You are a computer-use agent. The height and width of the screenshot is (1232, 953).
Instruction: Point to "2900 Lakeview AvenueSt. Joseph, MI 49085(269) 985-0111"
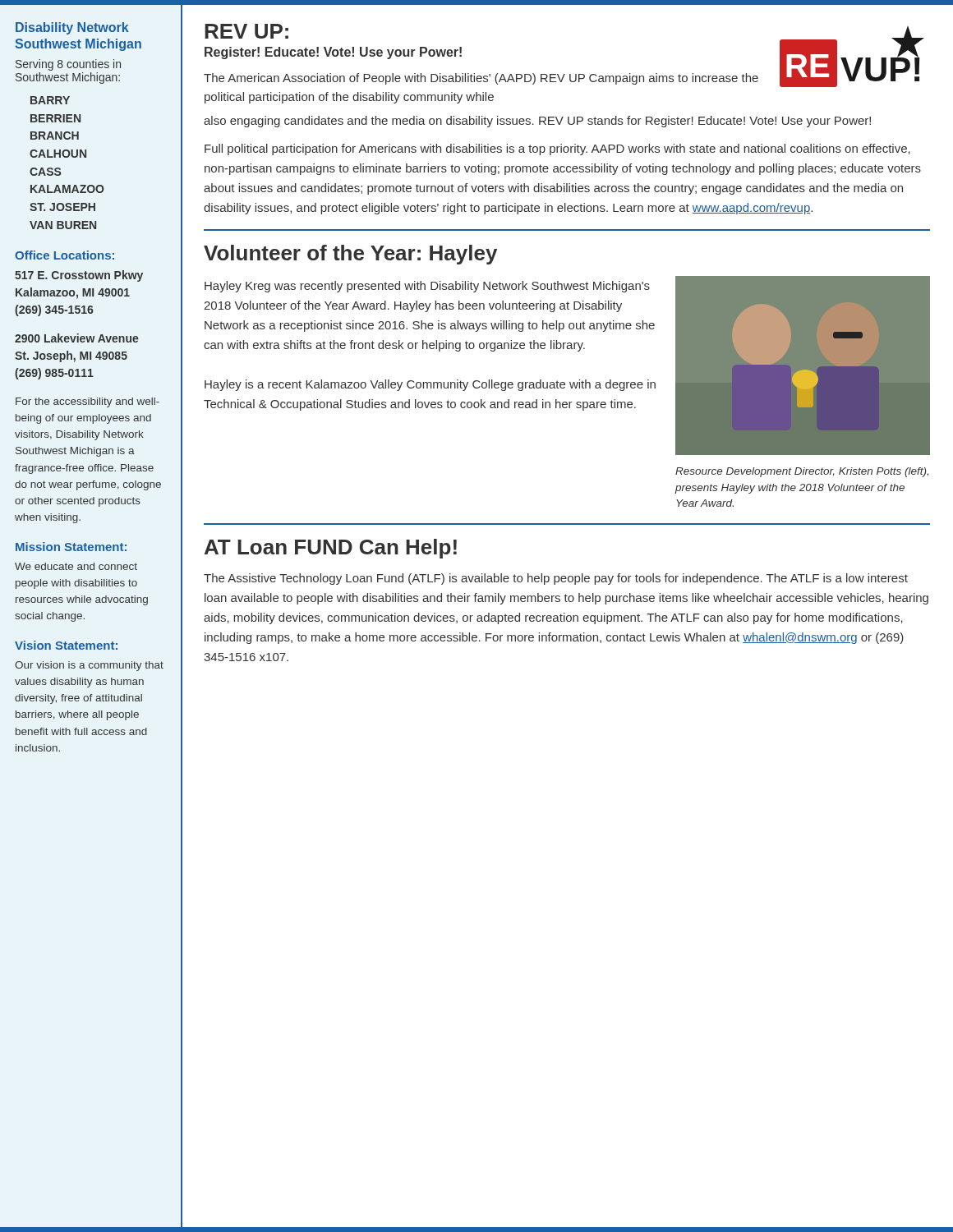[x=91, y=356]
